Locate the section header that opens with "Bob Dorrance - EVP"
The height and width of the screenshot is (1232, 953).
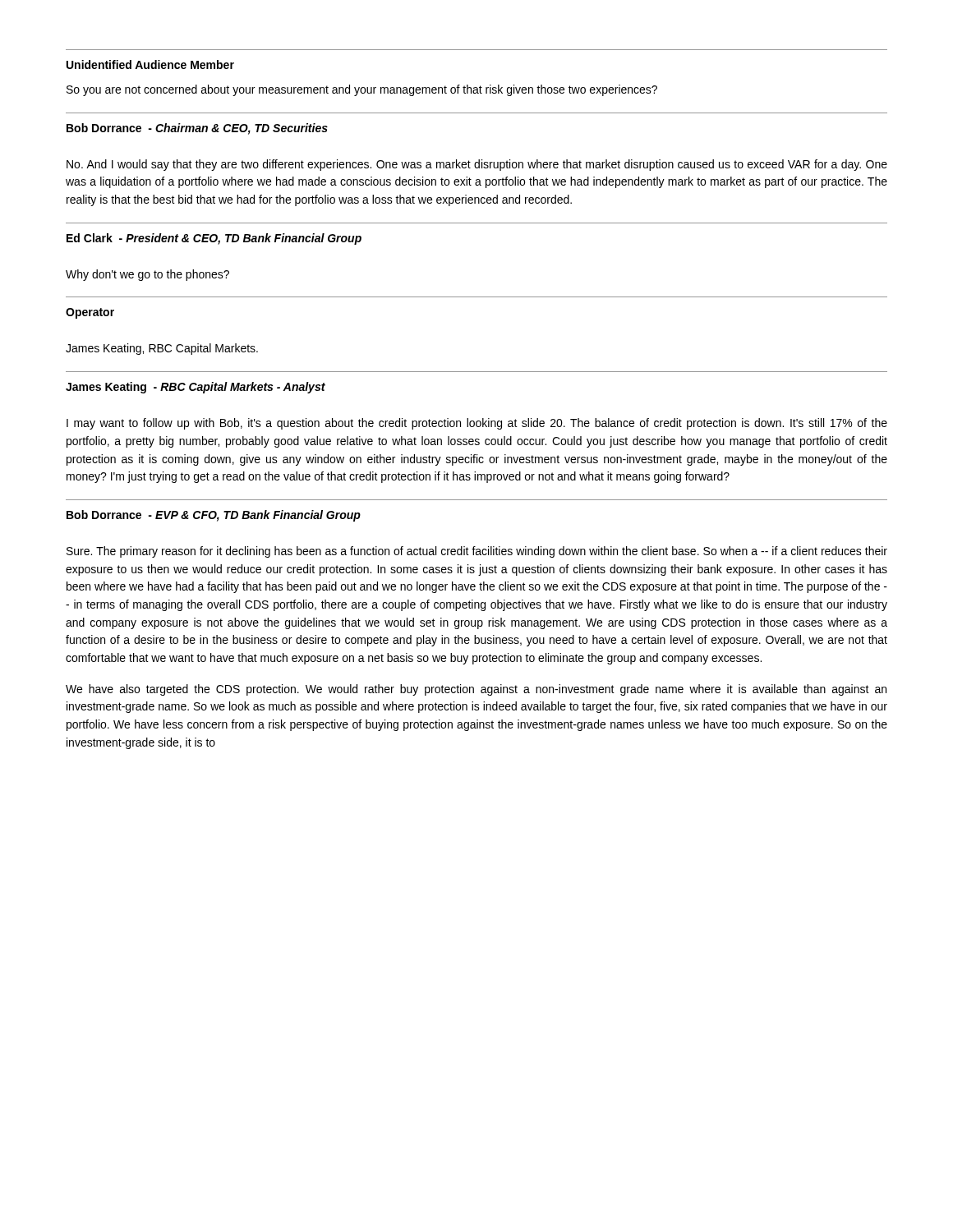(213, 515)
